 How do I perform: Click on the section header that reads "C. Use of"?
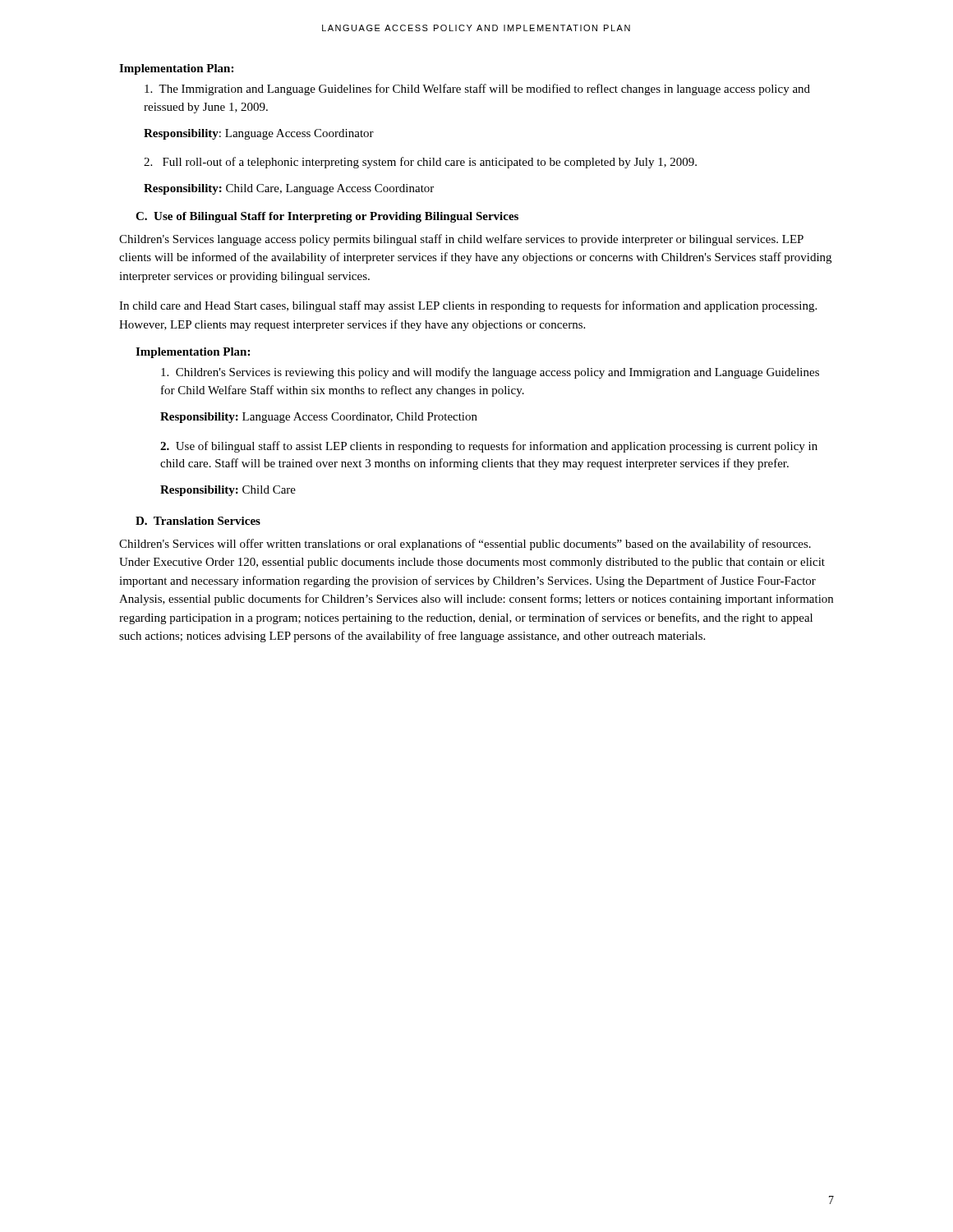tap(327, 216)
